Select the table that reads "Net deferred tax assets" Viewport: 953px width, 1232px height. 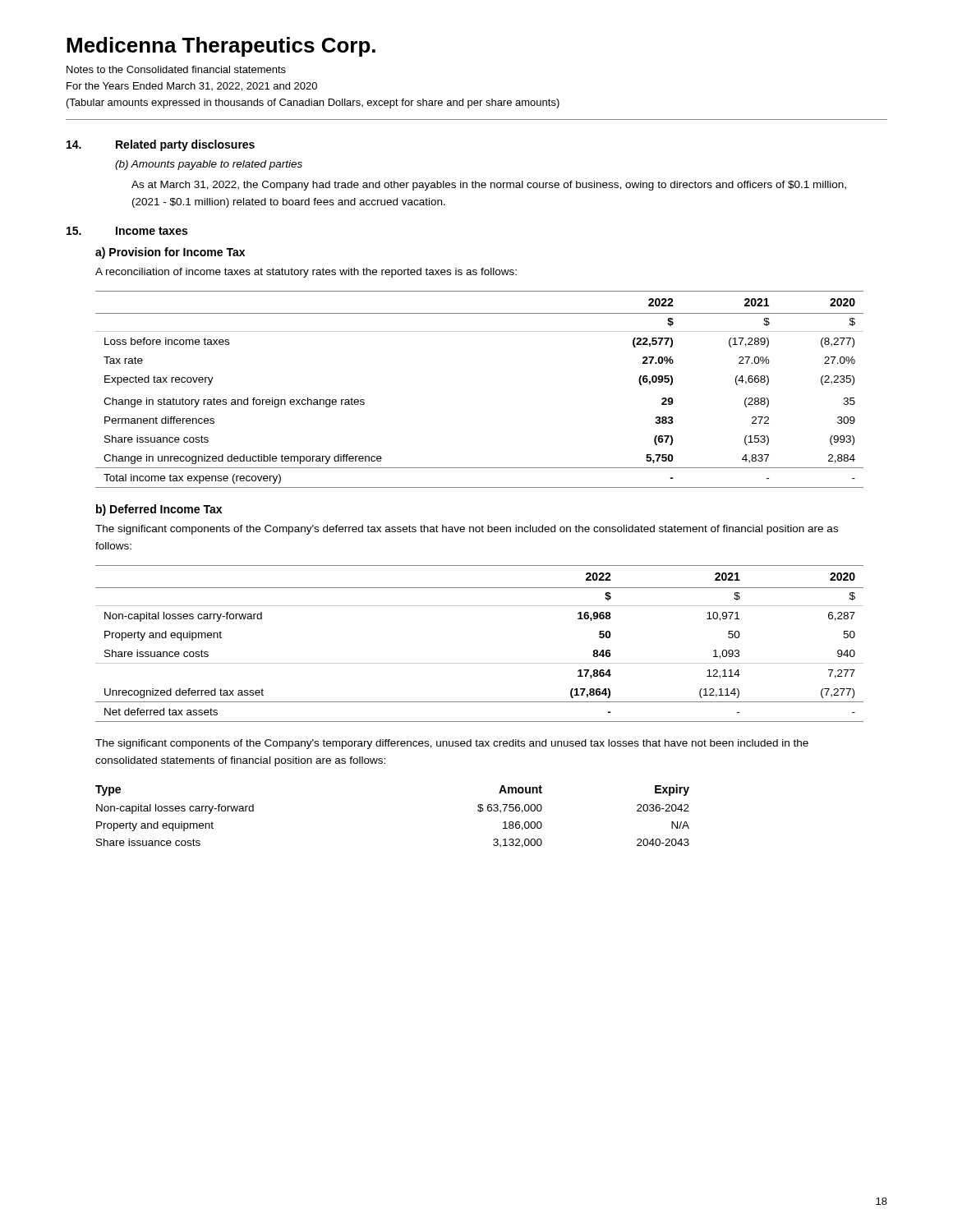pyautogui.click(x=491, y=644)
